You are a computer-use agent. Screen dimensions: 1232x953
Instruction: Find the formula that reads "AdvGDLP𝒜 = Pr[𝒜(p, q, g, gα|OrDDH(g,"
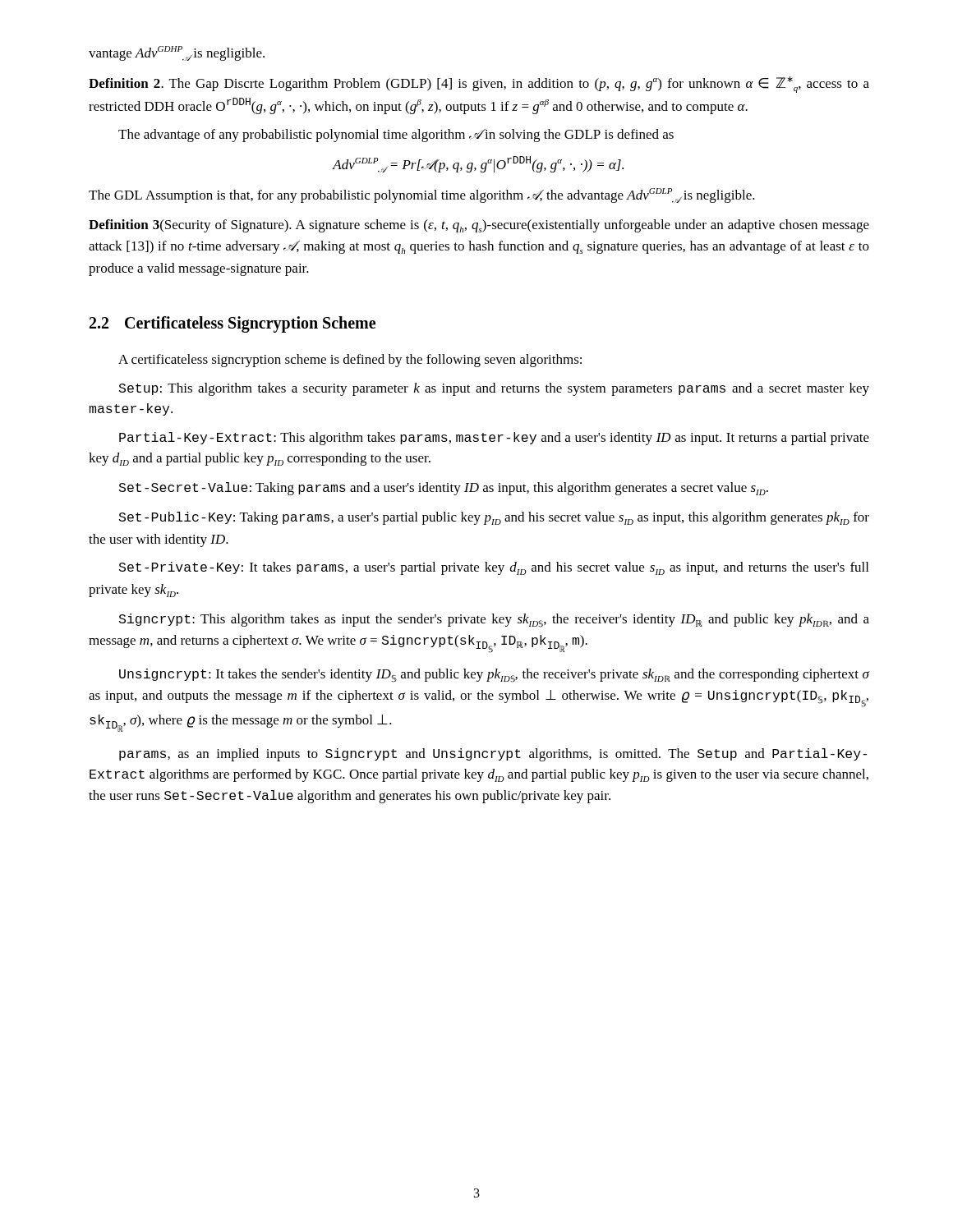(x=479, y=165)
